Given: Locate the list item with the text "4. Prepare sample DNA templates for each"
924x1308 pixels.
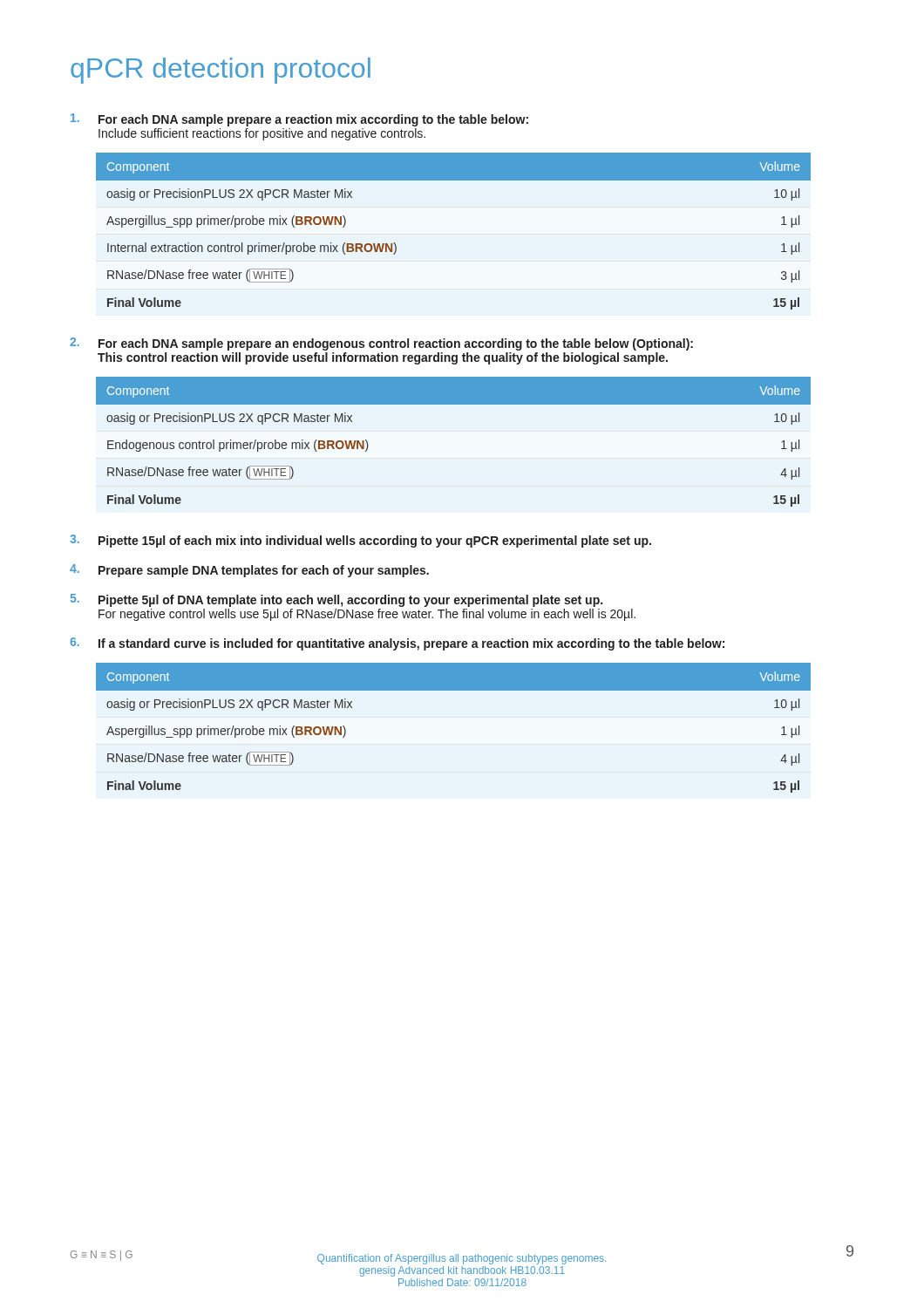Looking at the screenshot, I should pyautogui.click(x=249, y=571).
